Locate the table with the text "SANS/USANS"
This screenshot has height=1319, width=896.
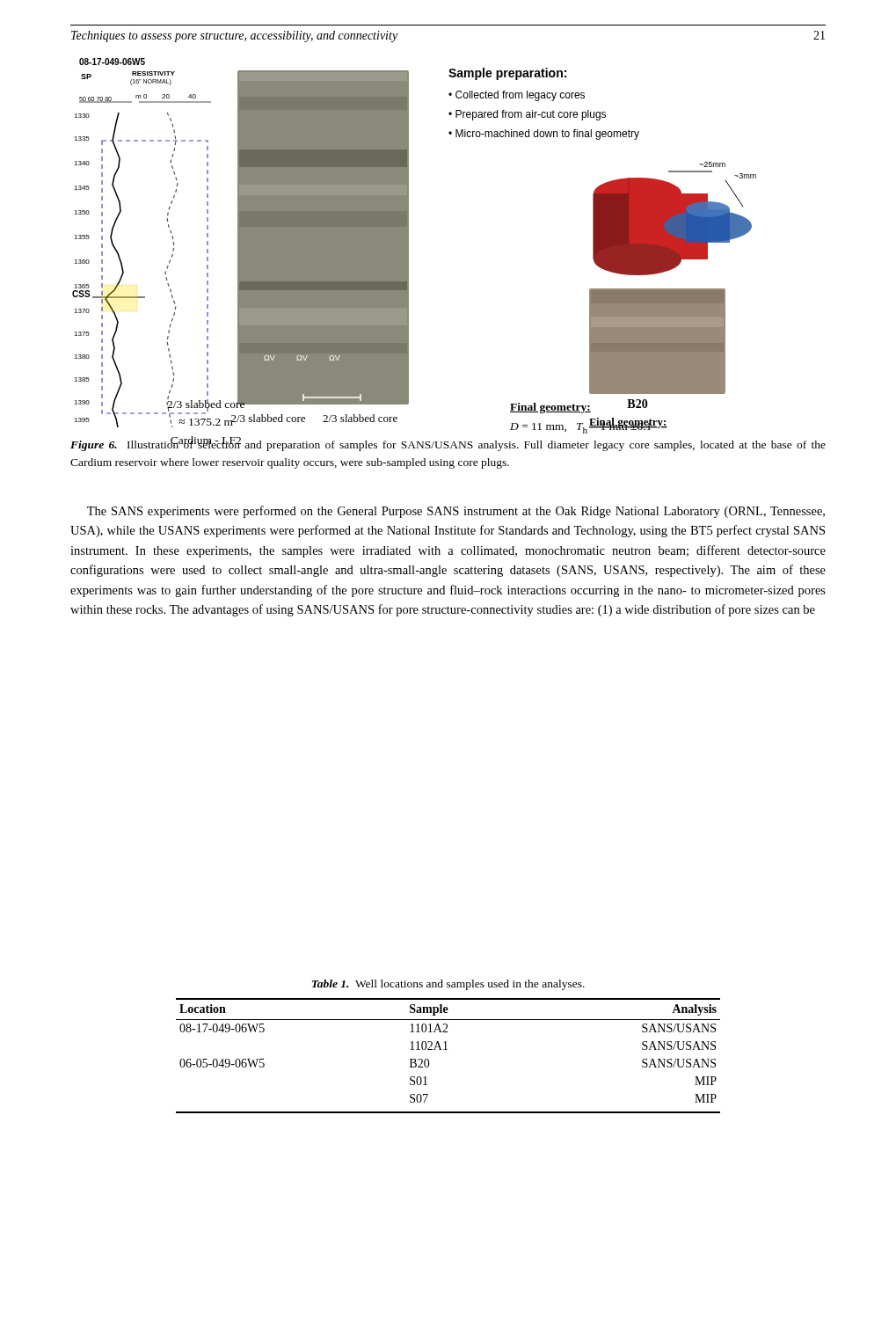pos(448,1056)
